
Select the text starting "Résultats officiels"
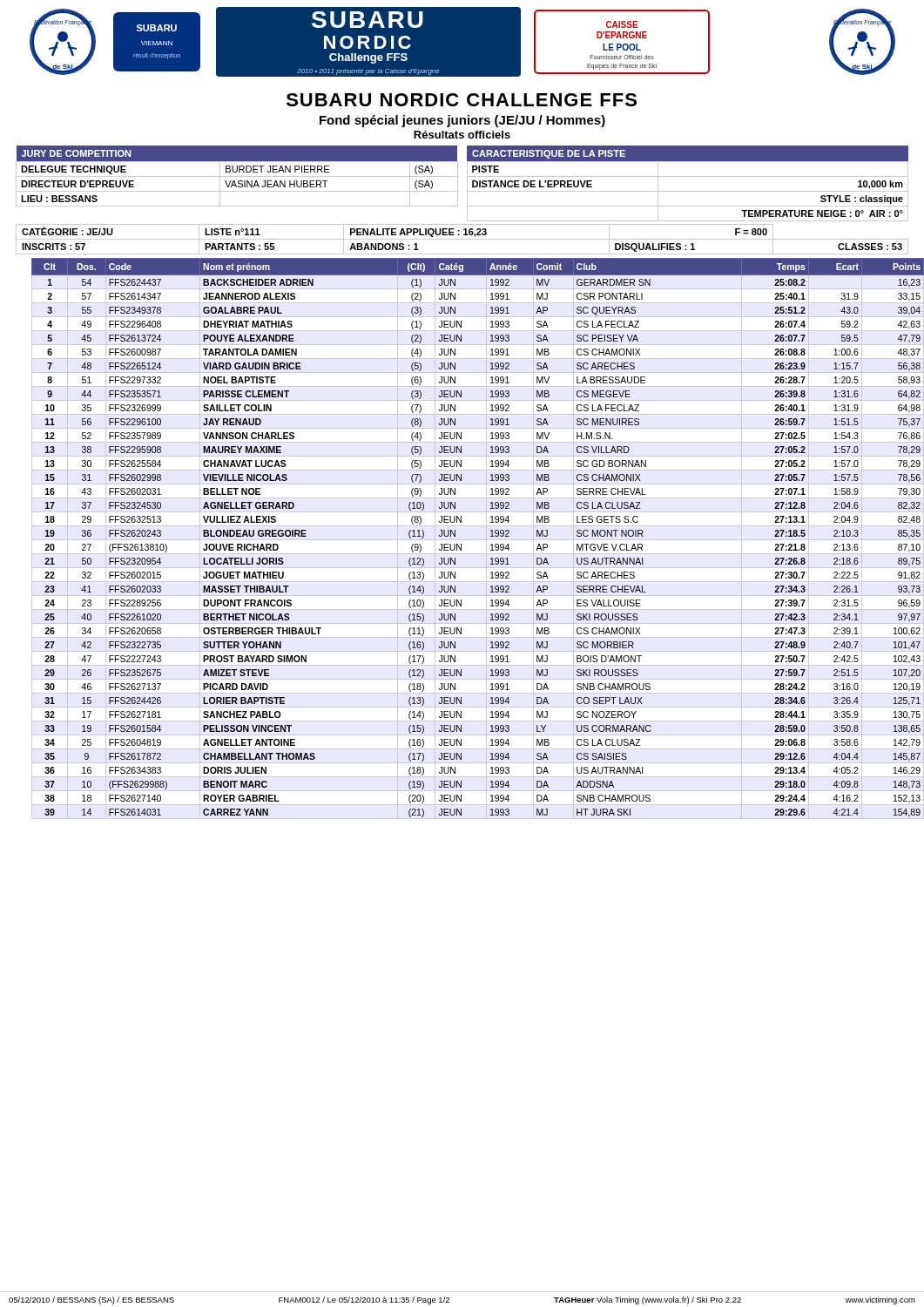pos(462,135)
